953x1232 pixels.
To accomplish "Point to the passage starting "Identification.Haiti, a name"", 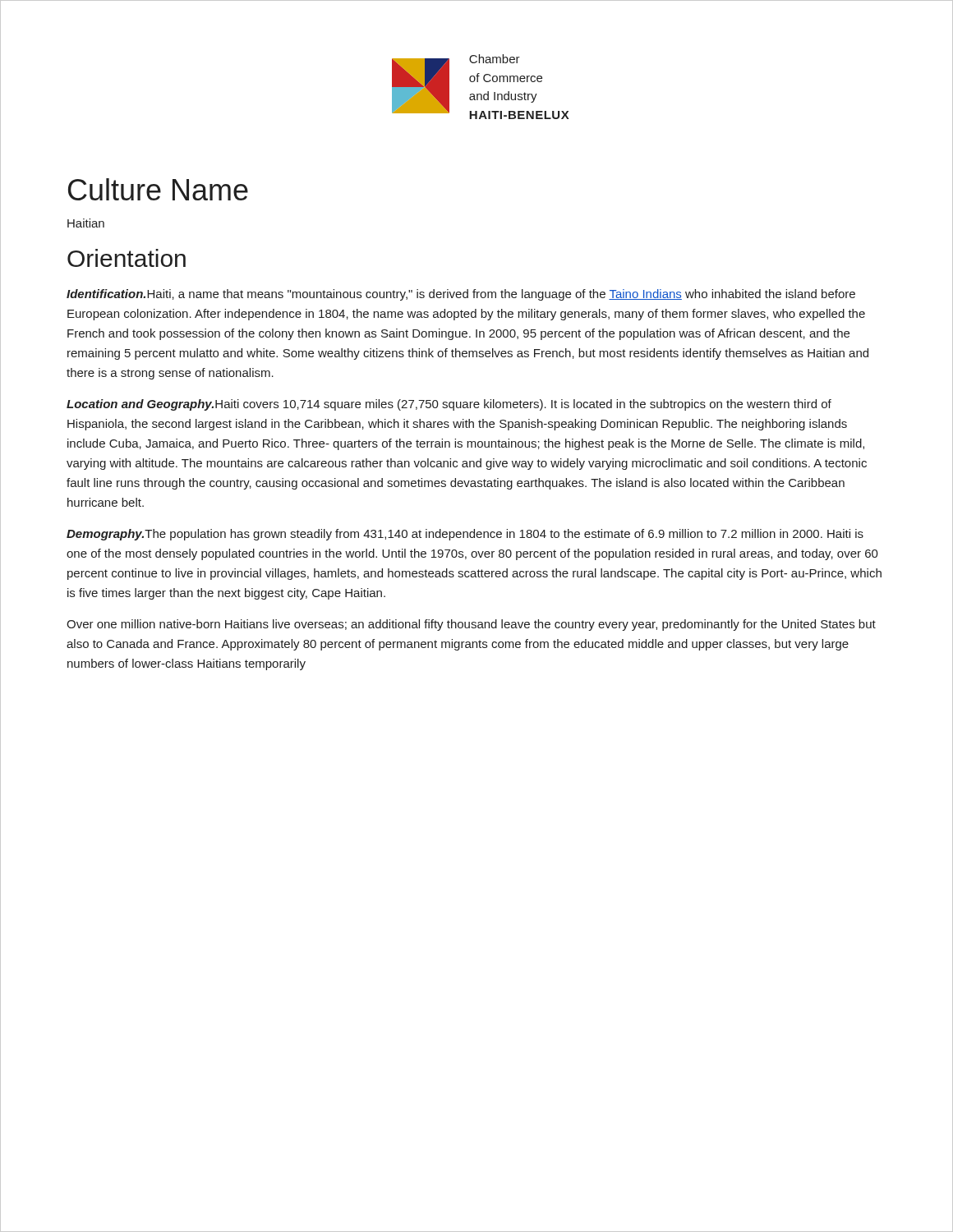I will coord(468,333).
